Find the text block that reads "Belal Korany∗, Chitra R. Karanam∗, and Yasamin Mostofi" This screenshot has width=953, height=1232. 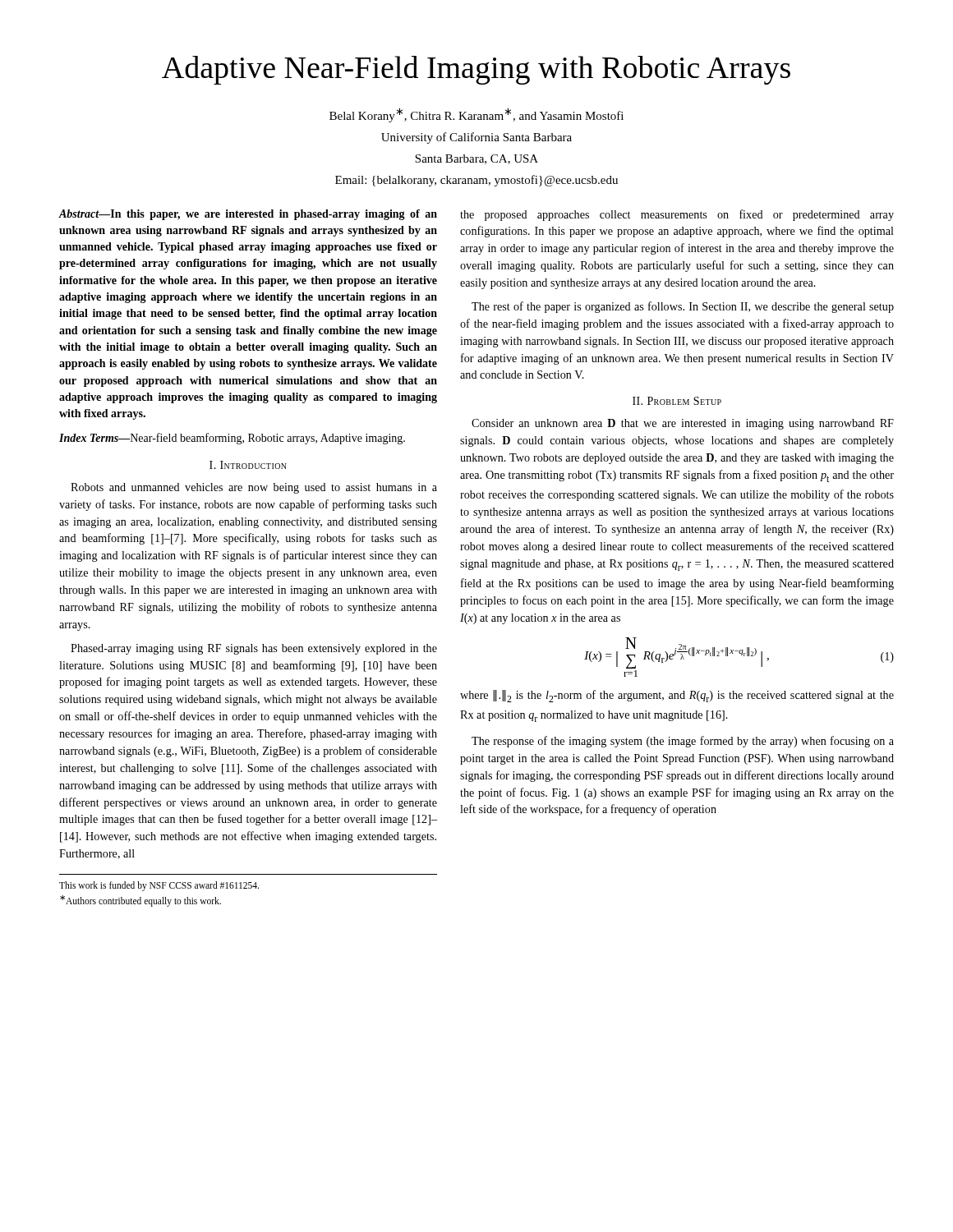pyautogui.click(x=476, y=146)
